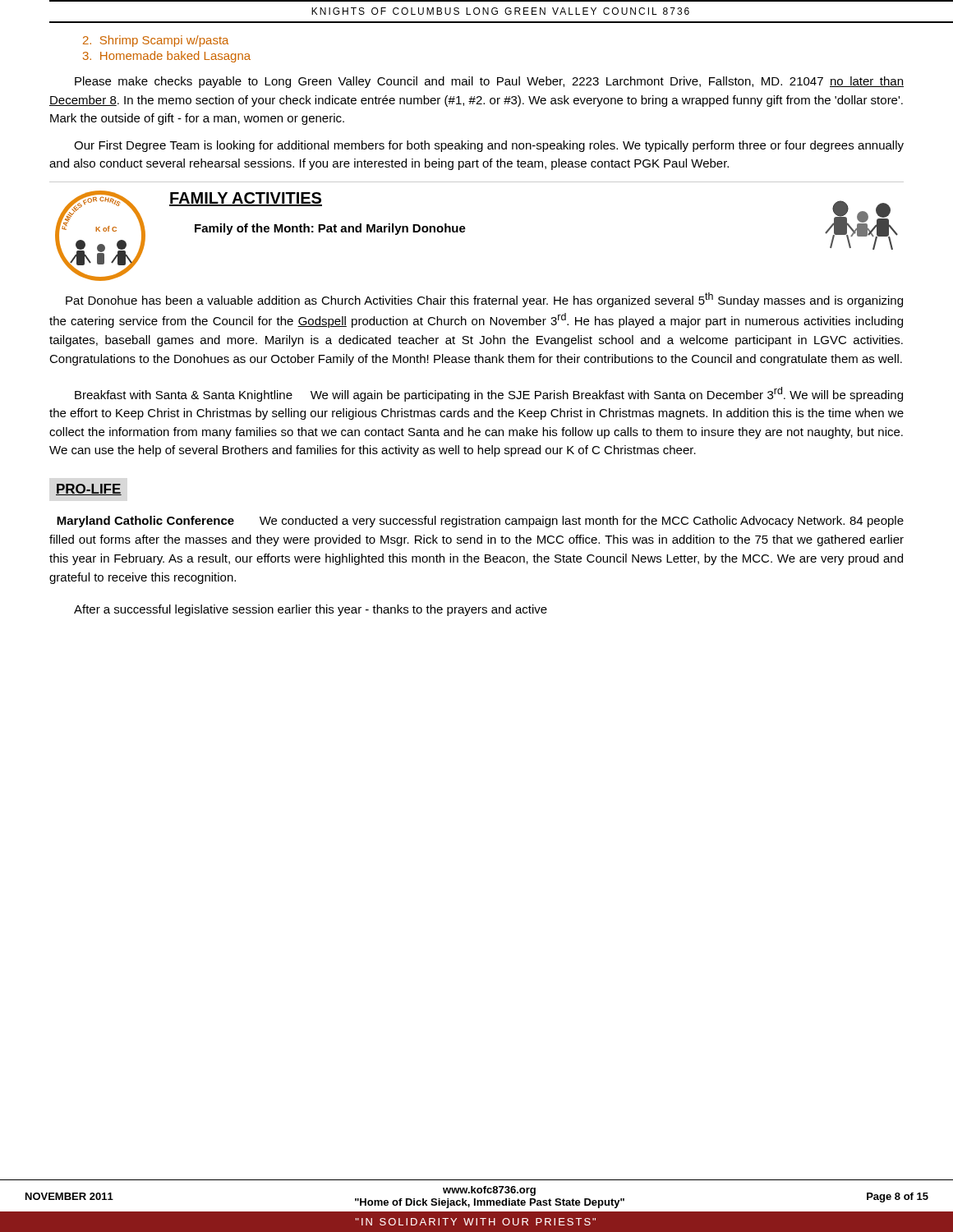The width and height of the screenshot is (953, 1232).
Task: Click on the passage starting "Family of the Month: Pat and Marilyn"
Action: point(330,227)
